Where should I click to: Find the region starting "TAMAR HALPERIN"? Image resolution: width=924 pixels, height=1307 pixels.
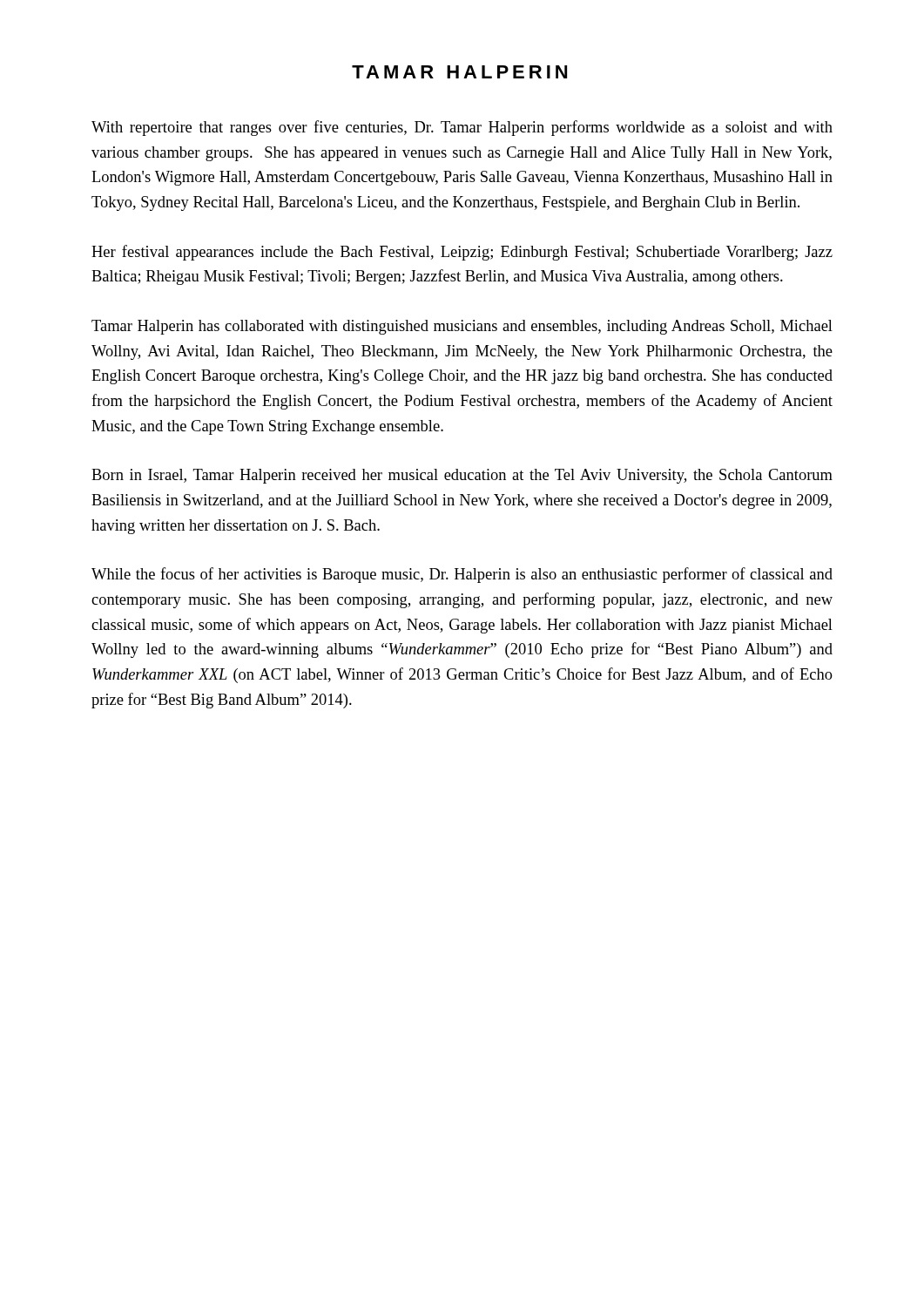[462, 72]
